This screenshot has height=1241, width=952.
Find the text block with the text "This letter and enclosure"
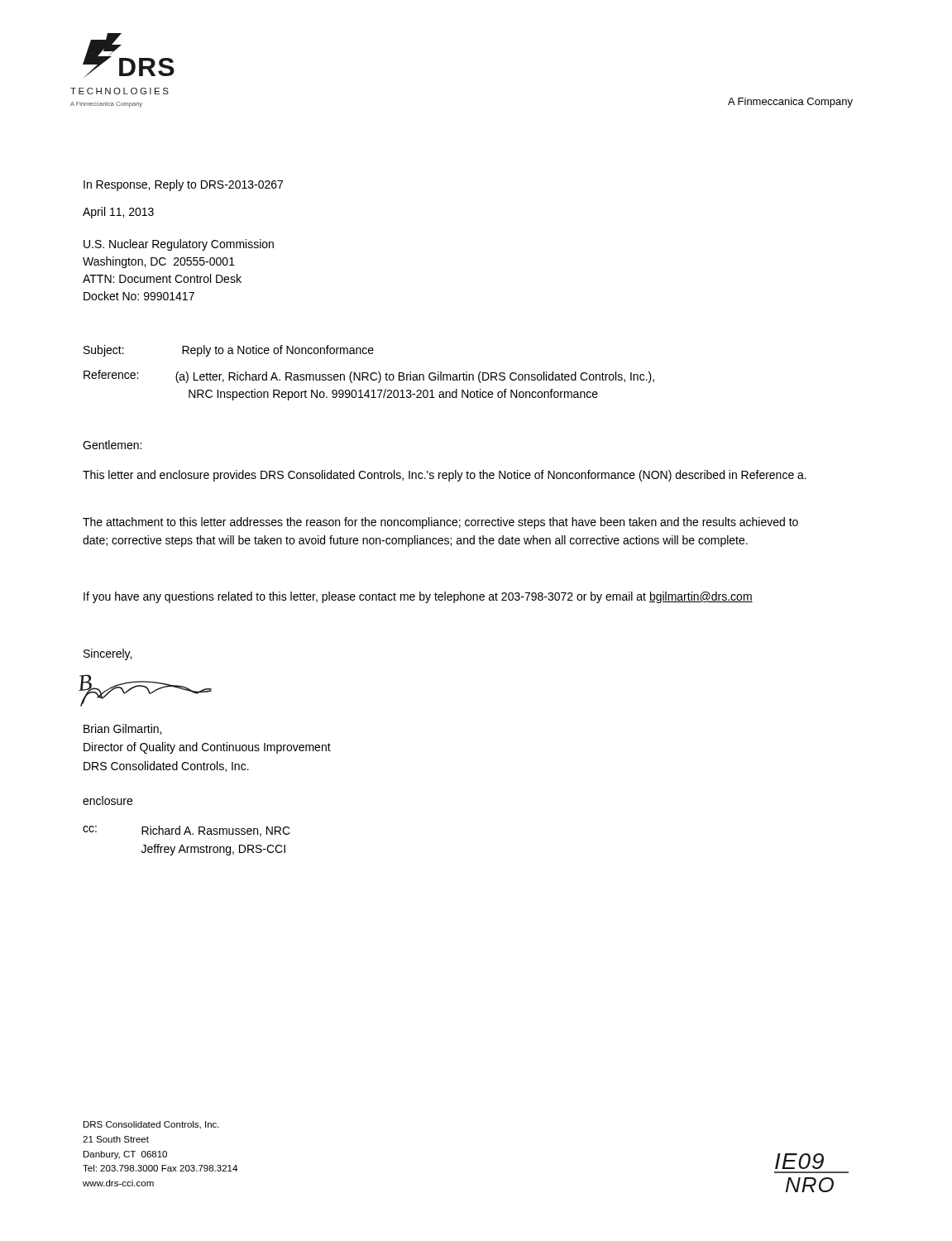pyautogui.click(x=445, y=475)
